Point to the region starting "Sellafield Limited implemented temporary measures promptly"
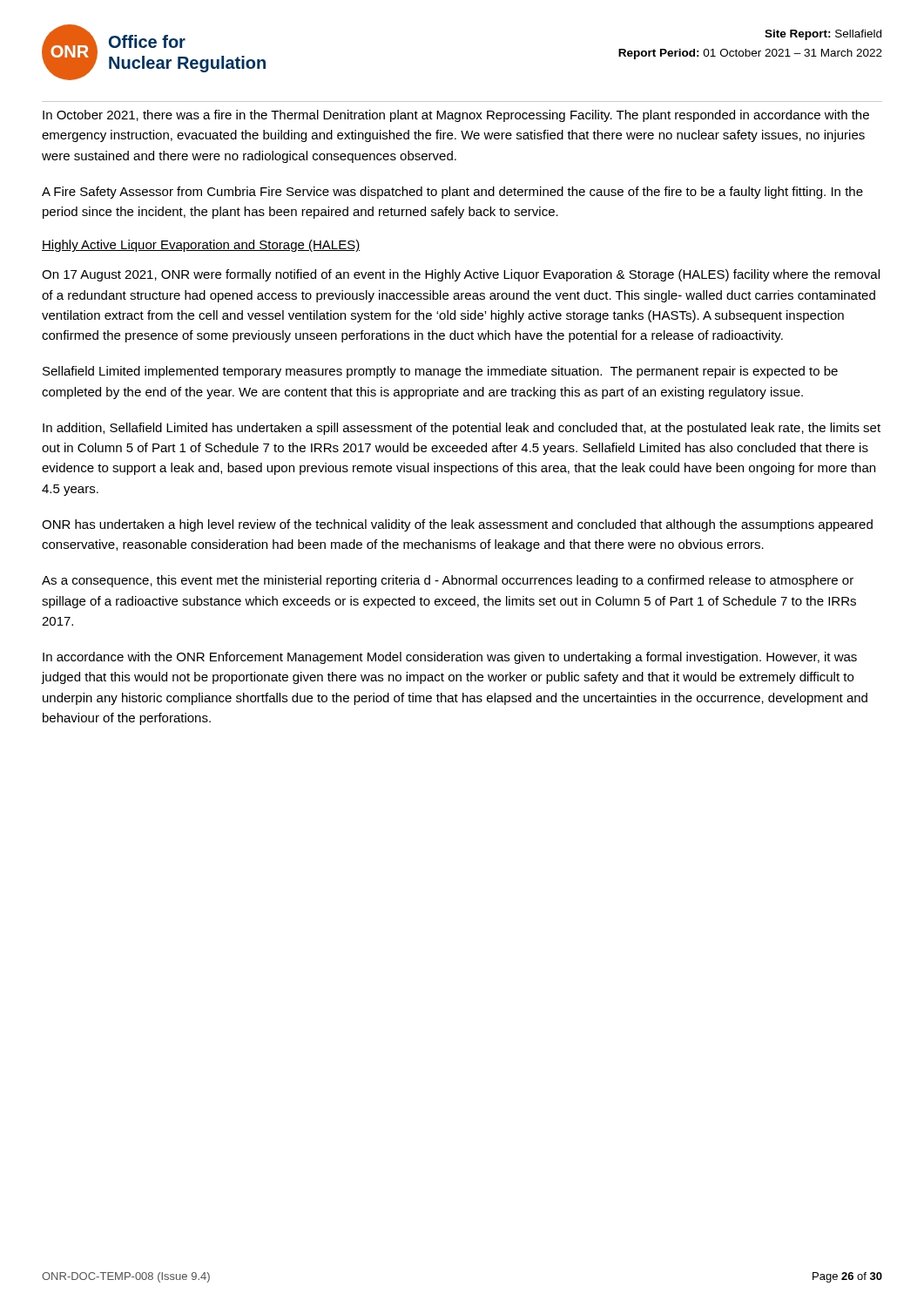Viewport: 924px width, 1307px height. [x=440, y=381]
